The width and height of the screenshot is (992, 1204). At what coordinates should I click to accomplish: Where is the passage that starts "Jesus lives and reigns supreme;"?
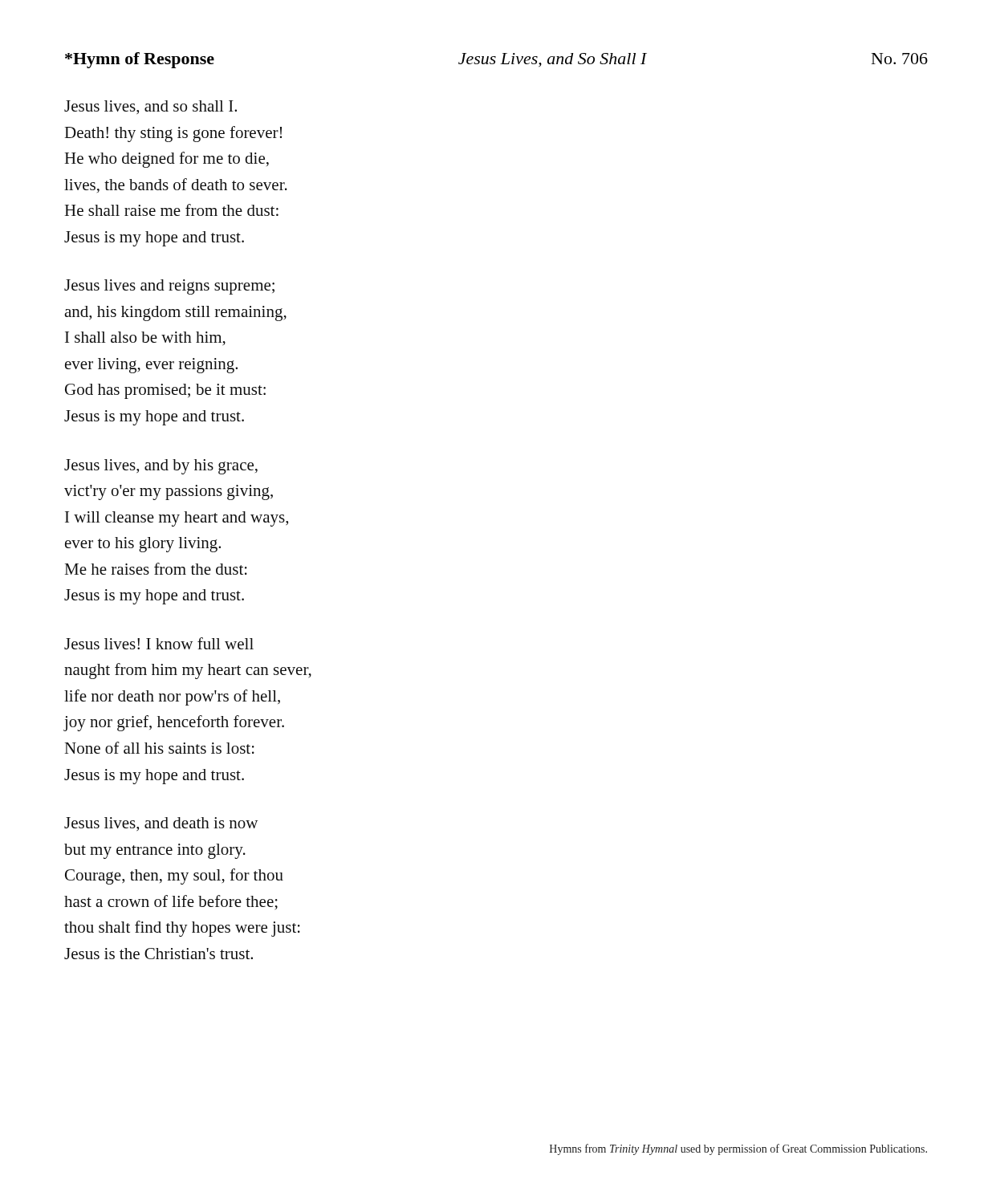point(169,287)
